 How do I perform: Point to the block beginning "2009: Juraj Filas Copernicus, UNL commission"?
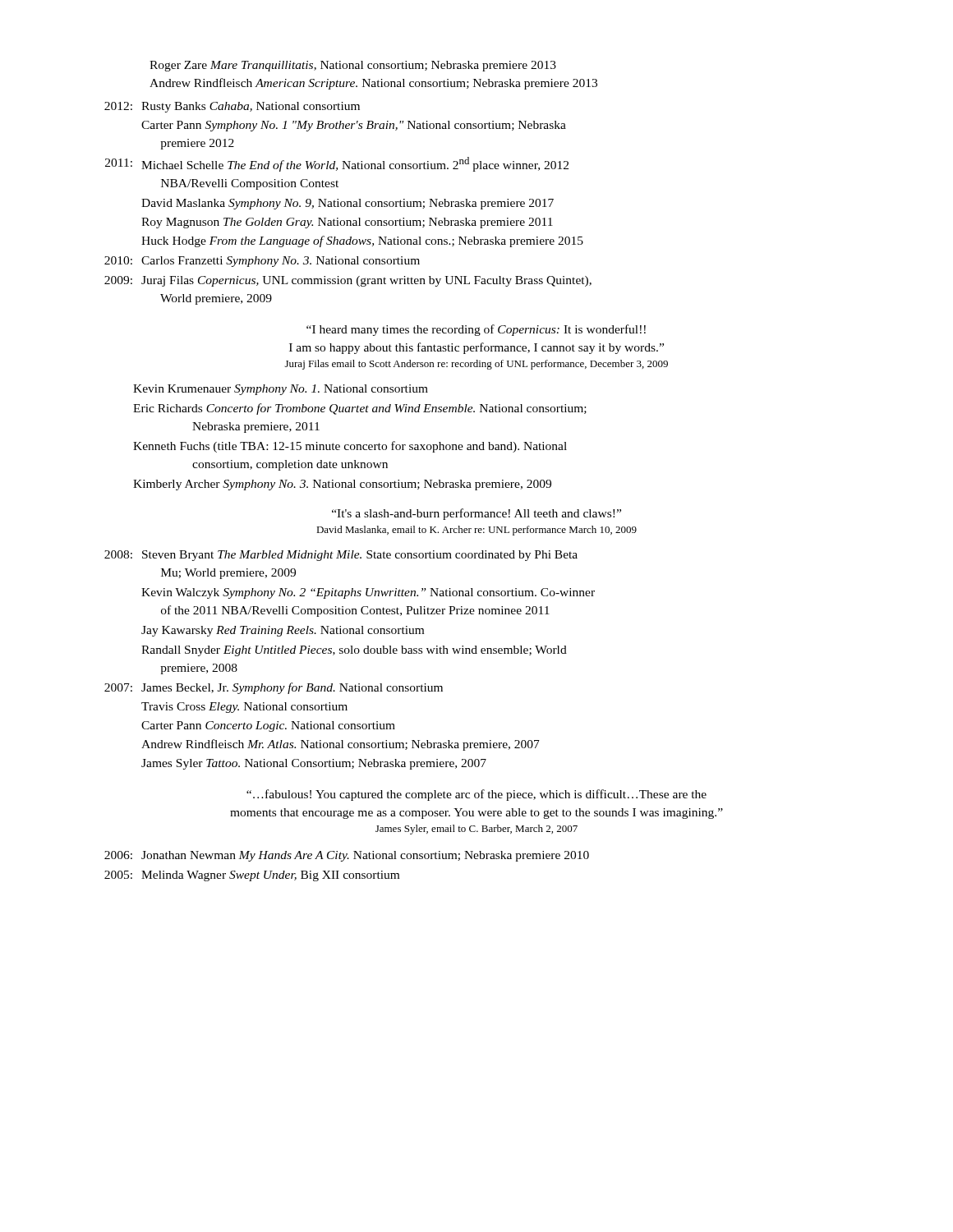click(x=476, y=289)
